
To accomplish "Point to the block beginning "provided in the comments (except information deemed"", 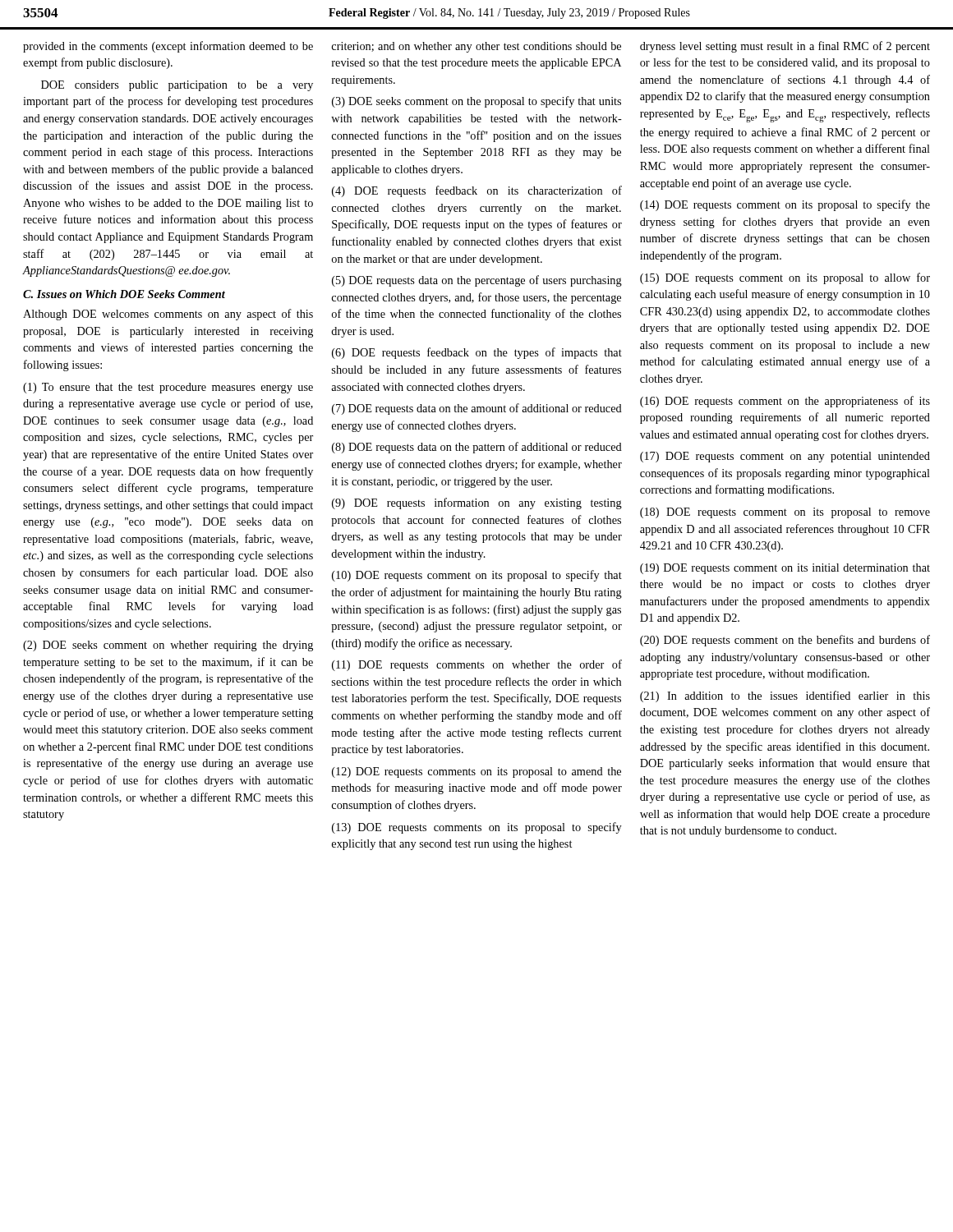I will (168, 158).
